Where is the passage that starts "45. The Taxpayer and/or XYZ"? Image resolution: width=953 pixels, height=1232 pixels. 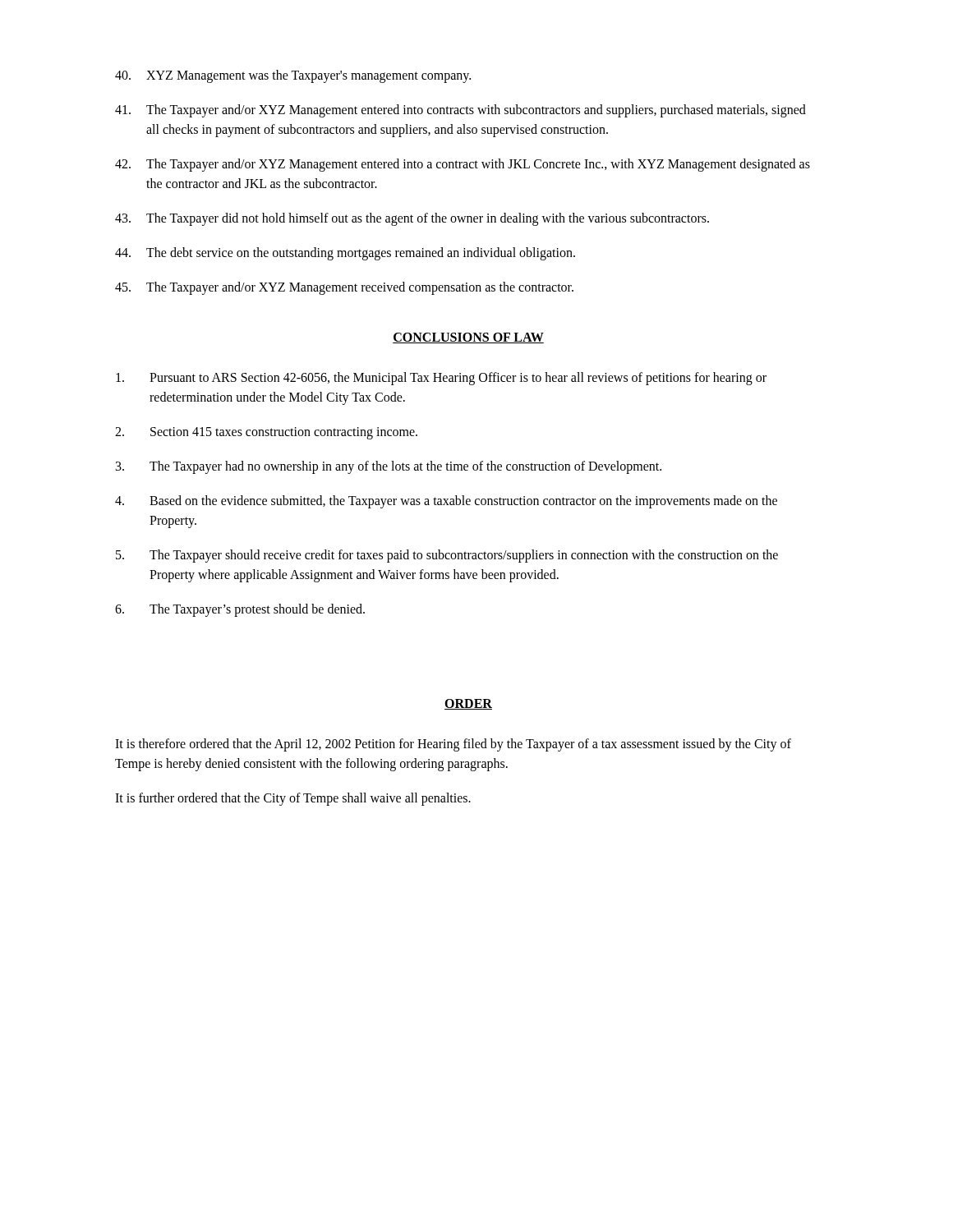(x=468, y=287)
